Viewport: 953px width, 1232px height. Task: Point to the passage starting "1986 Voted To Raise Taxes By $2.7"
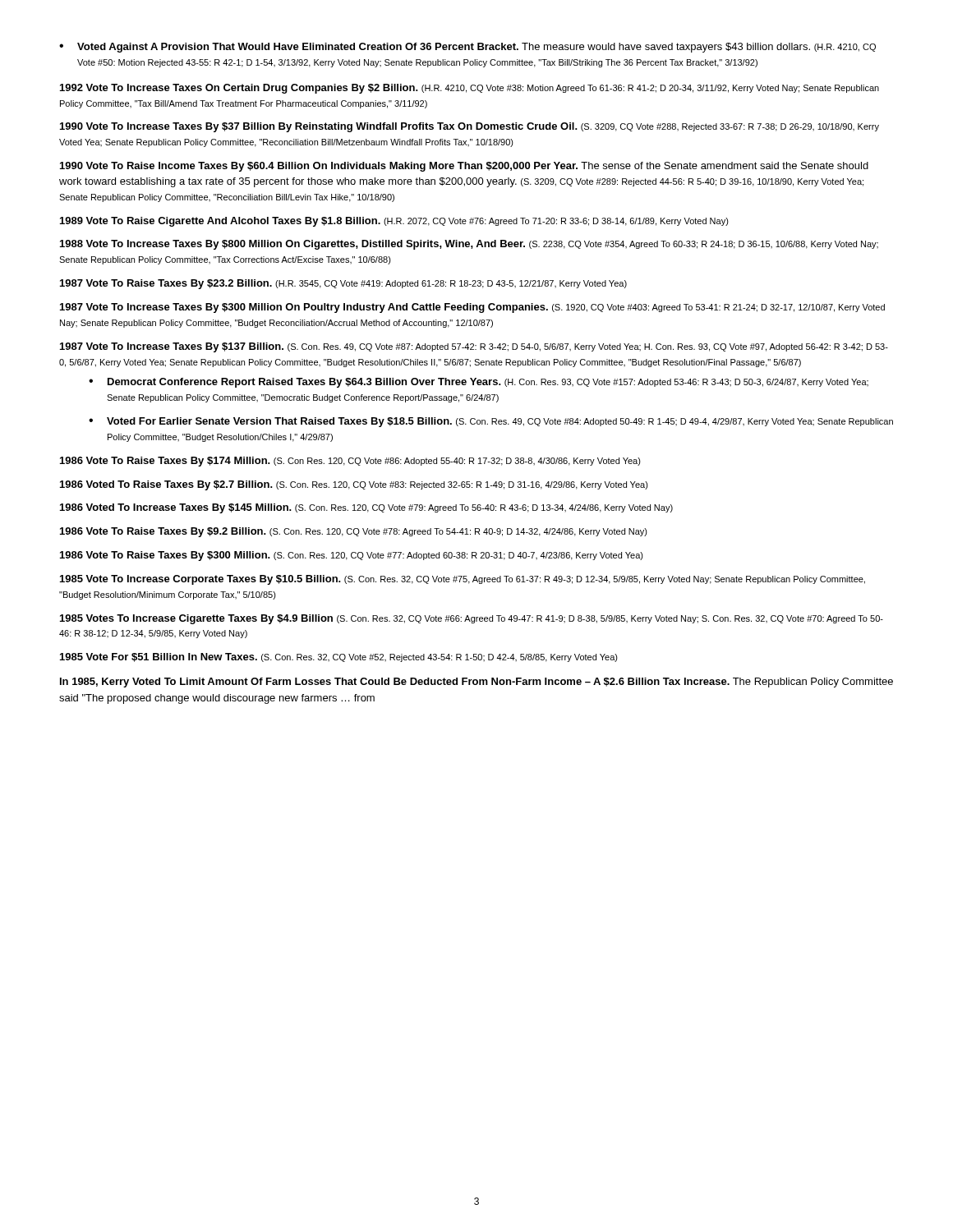tap(354, 484)
